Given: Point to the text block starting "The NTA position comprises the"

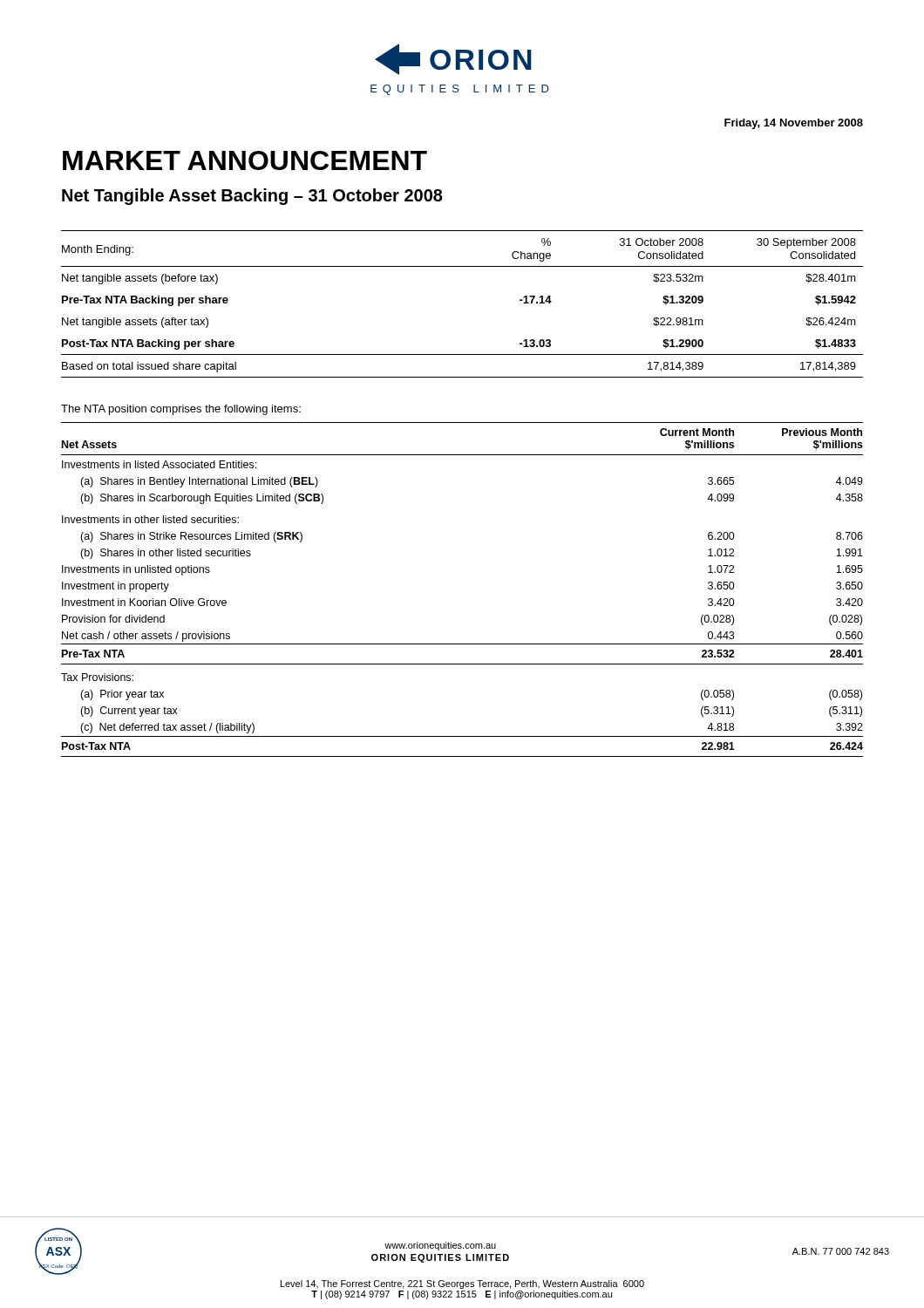Looking at the screenshot, I should click(181, 408).
